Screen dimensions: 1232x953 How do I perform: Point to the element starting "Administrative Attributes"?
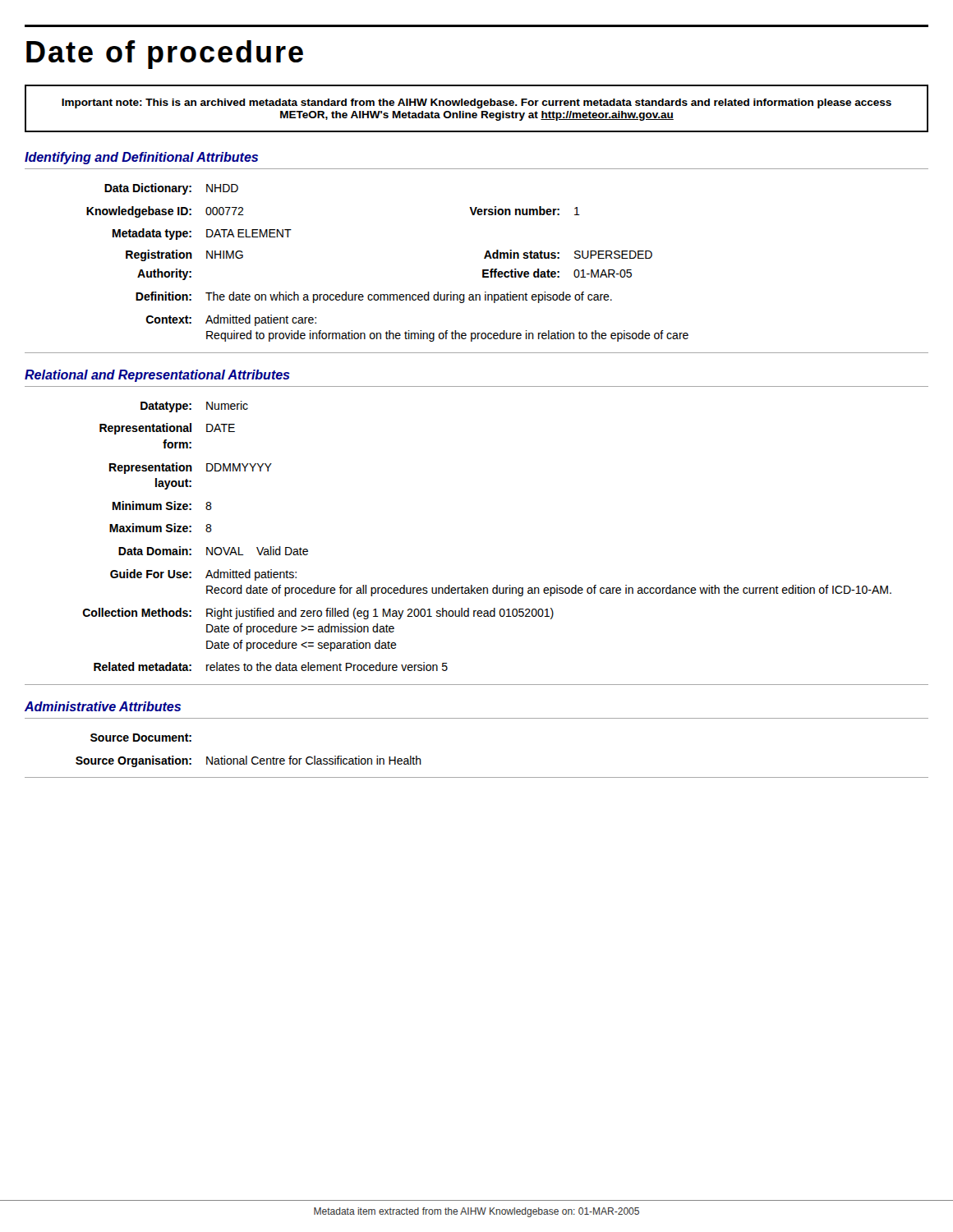click(x=103, y=707)
